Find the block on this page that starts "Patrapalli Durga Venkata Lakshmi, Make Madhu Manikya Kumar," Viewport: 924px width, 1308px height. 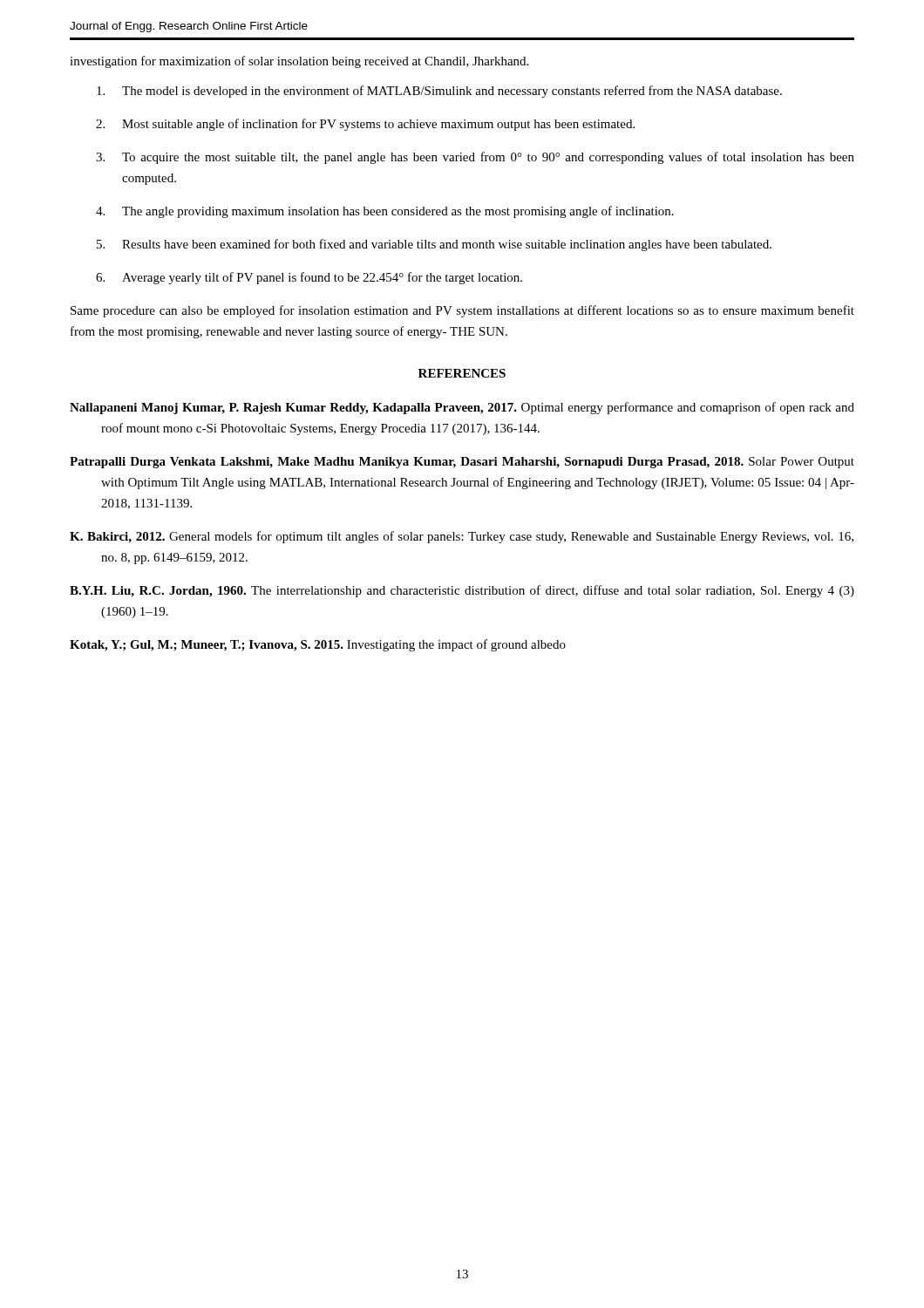pyautogui.click(x=462, y=482)
